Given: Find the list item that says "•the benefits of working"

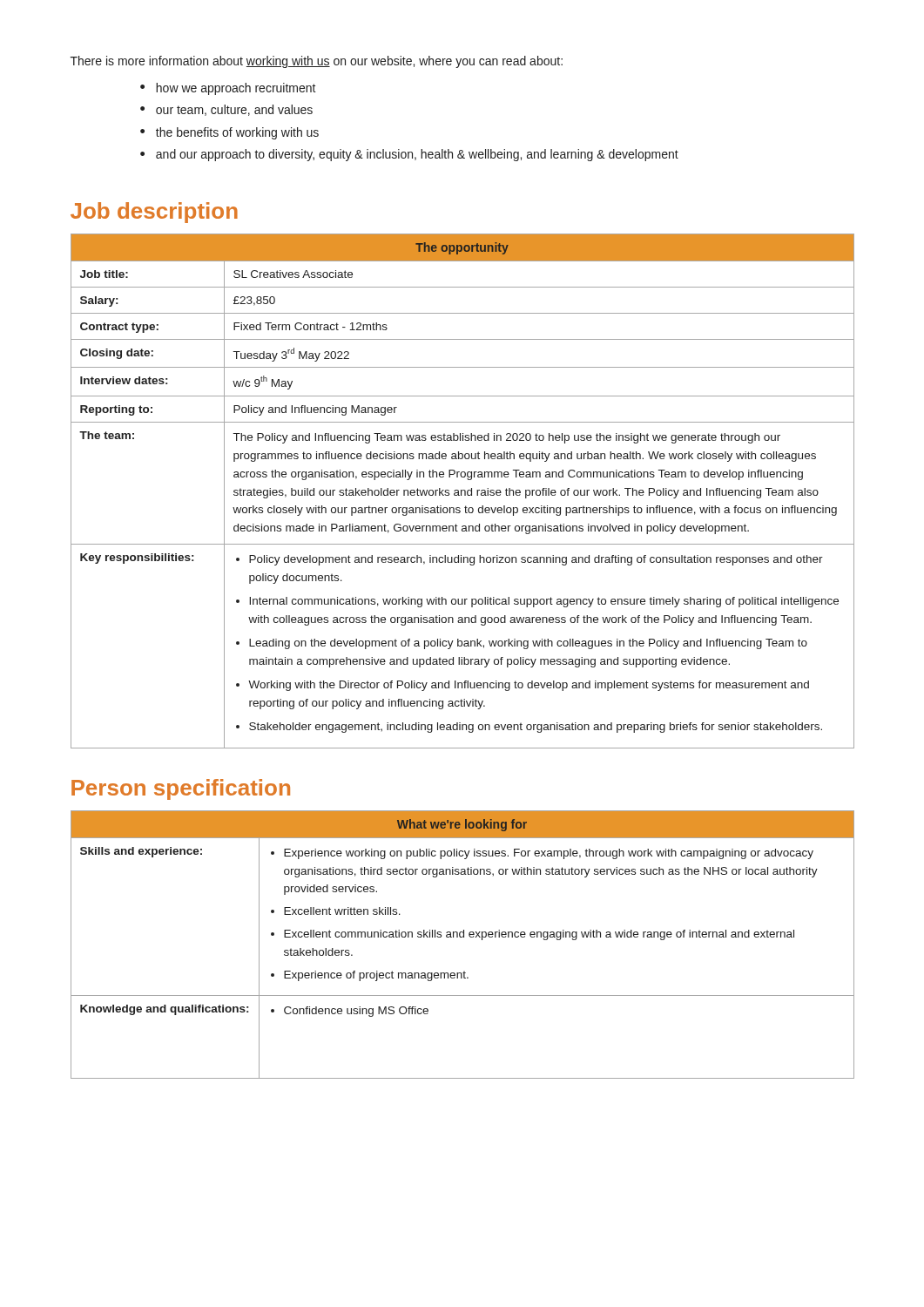Looking at the screenshot, I should 229,134.
